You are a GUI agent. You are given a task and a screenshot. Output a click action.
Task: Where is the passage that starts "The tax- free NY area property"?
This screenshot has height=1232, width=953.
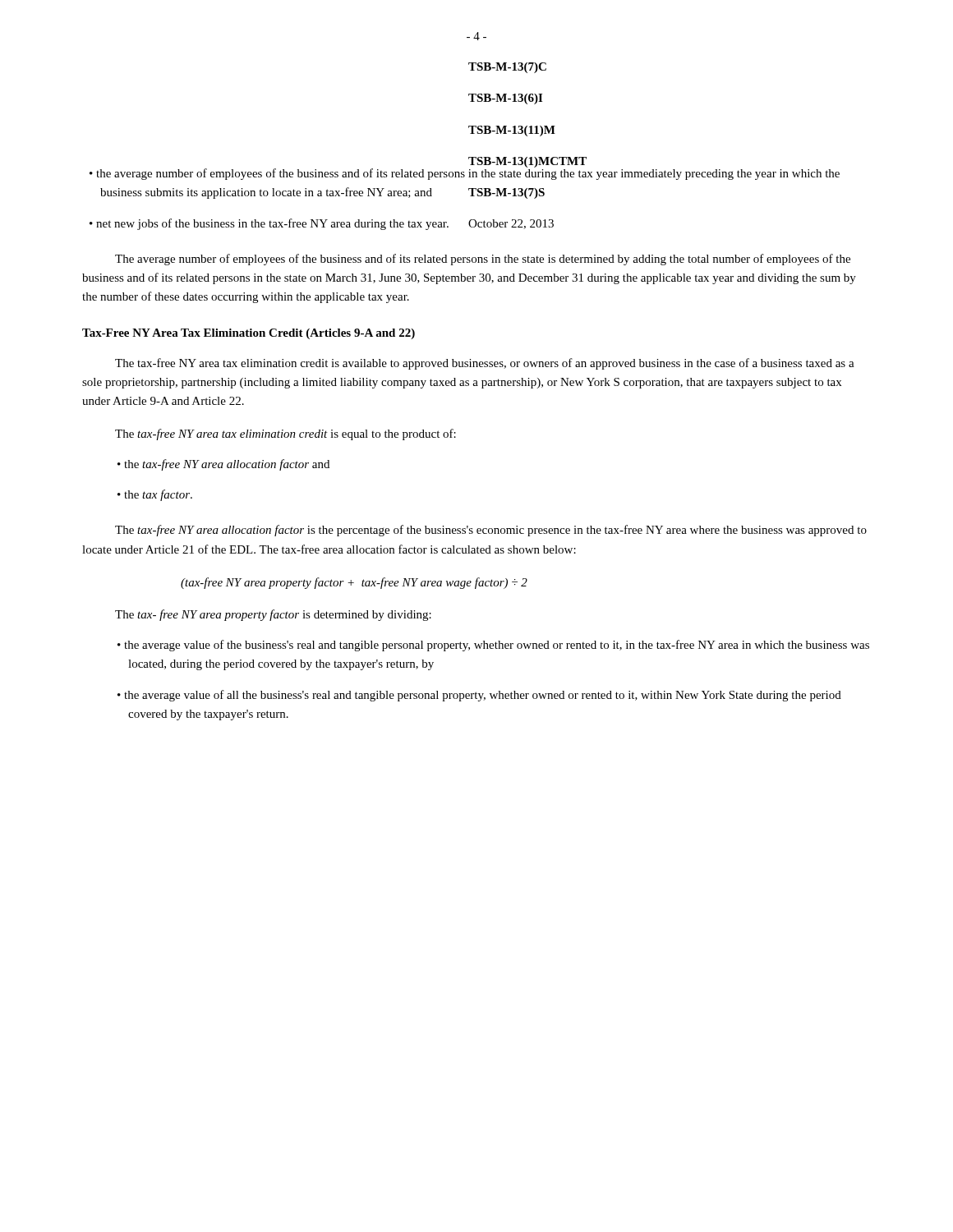(274, 614)
